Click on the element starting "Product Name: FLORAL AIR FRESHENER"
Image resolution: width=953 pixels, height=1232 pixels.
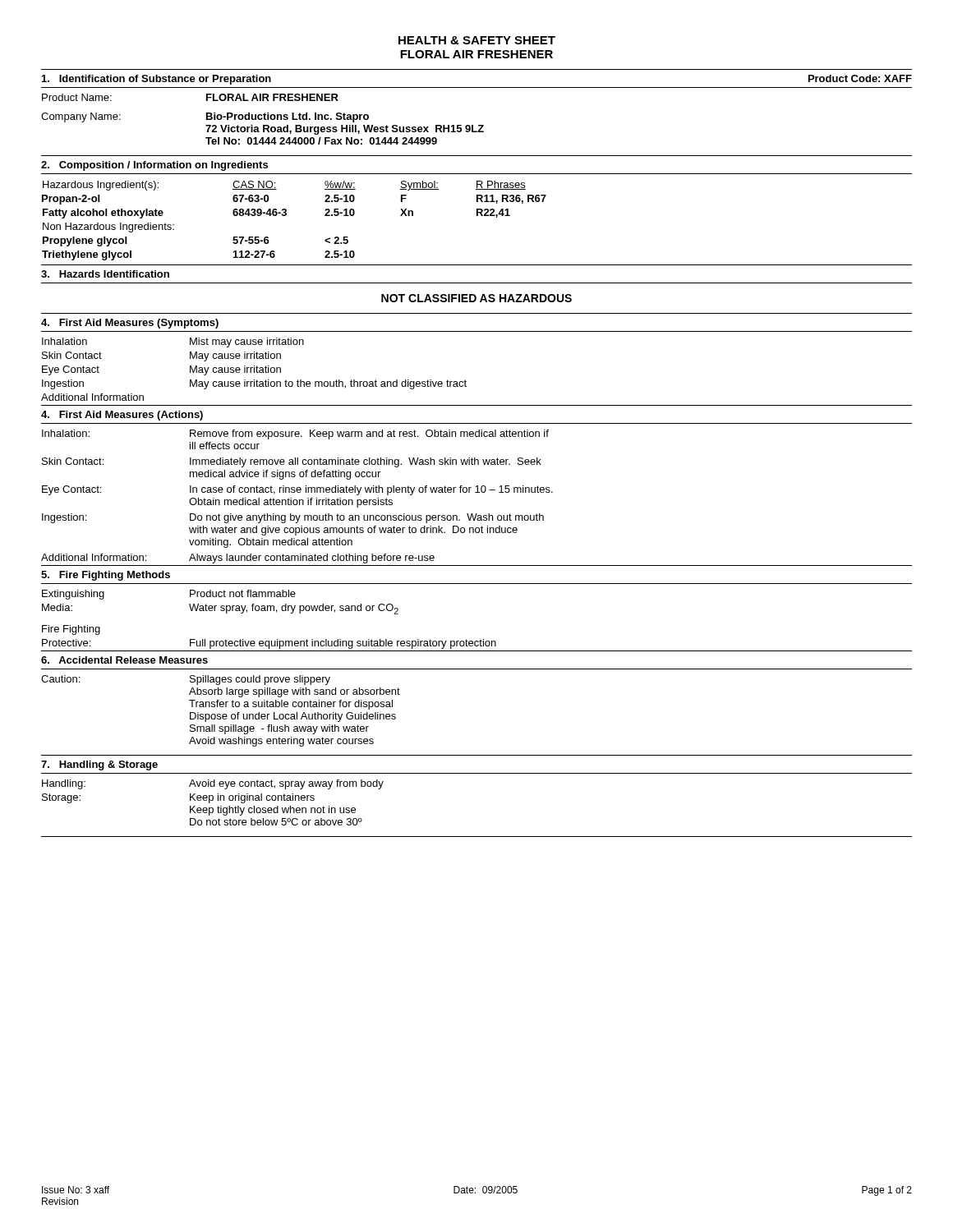point(190,97)
